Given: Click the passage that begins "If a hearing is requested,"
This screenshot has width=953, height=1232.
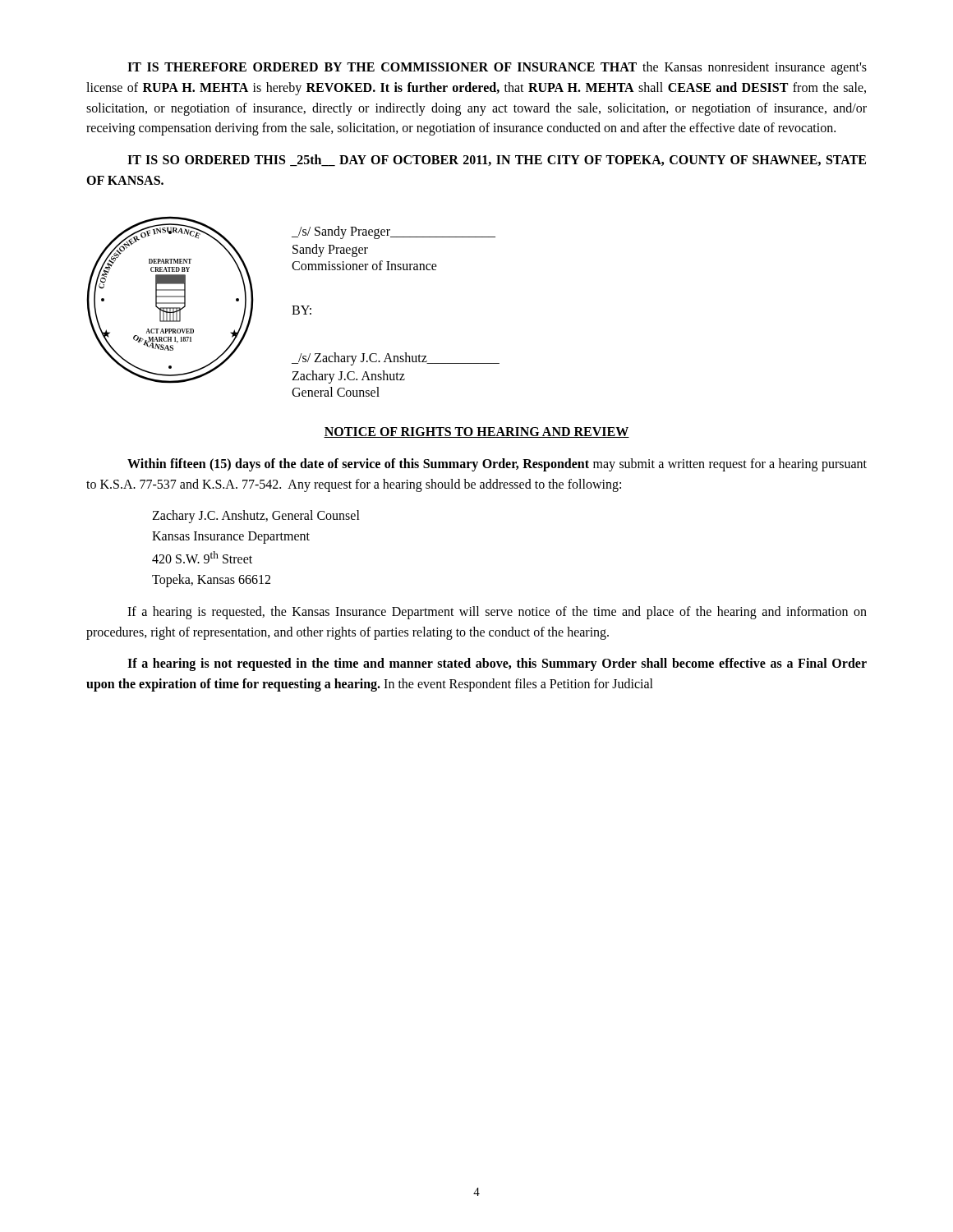Looking at the screenshot, I should pyautogui.click(x=476, y=622).
